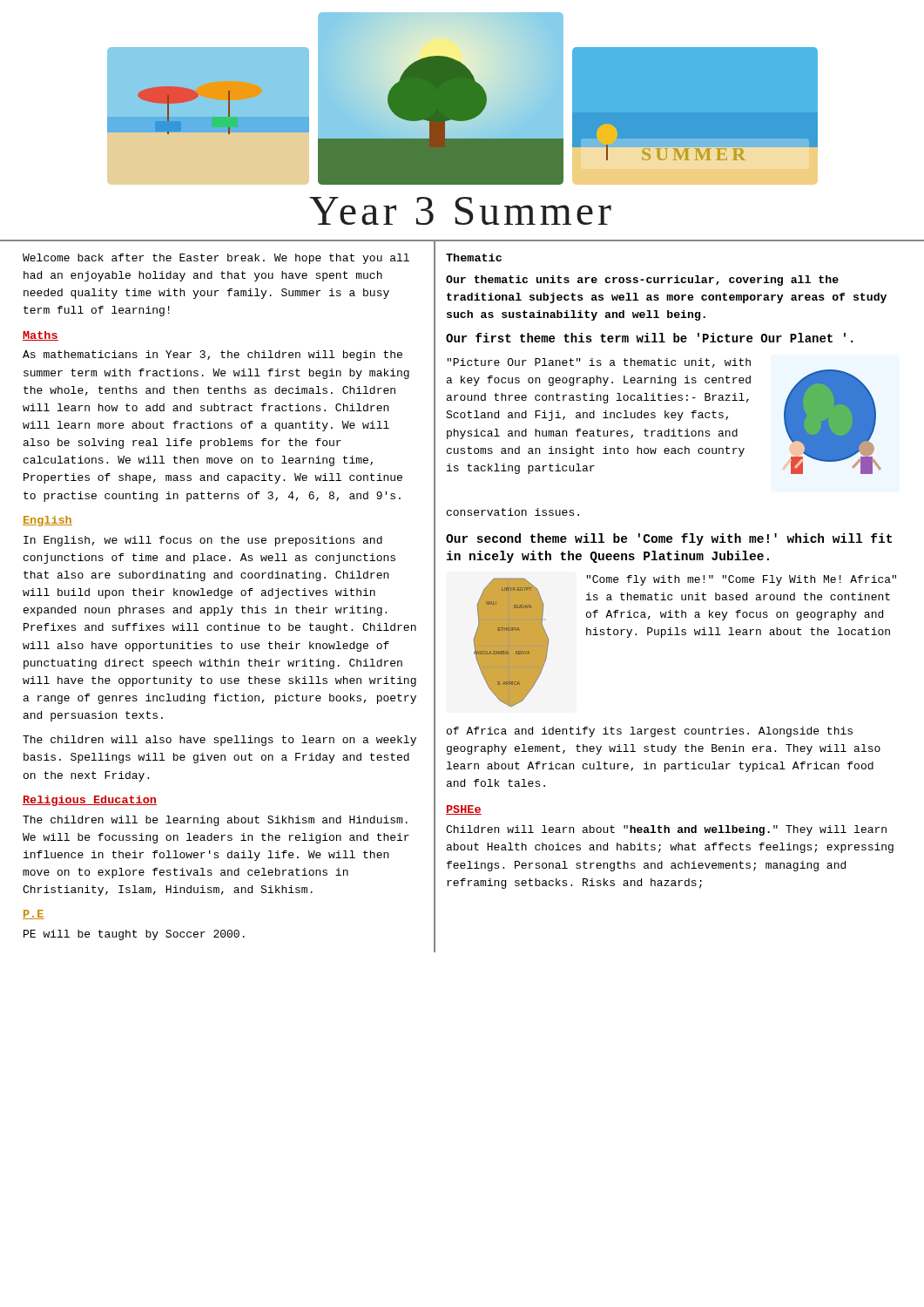Locate the block of text that opens with "The children will also"

click(x=220, y=758)
